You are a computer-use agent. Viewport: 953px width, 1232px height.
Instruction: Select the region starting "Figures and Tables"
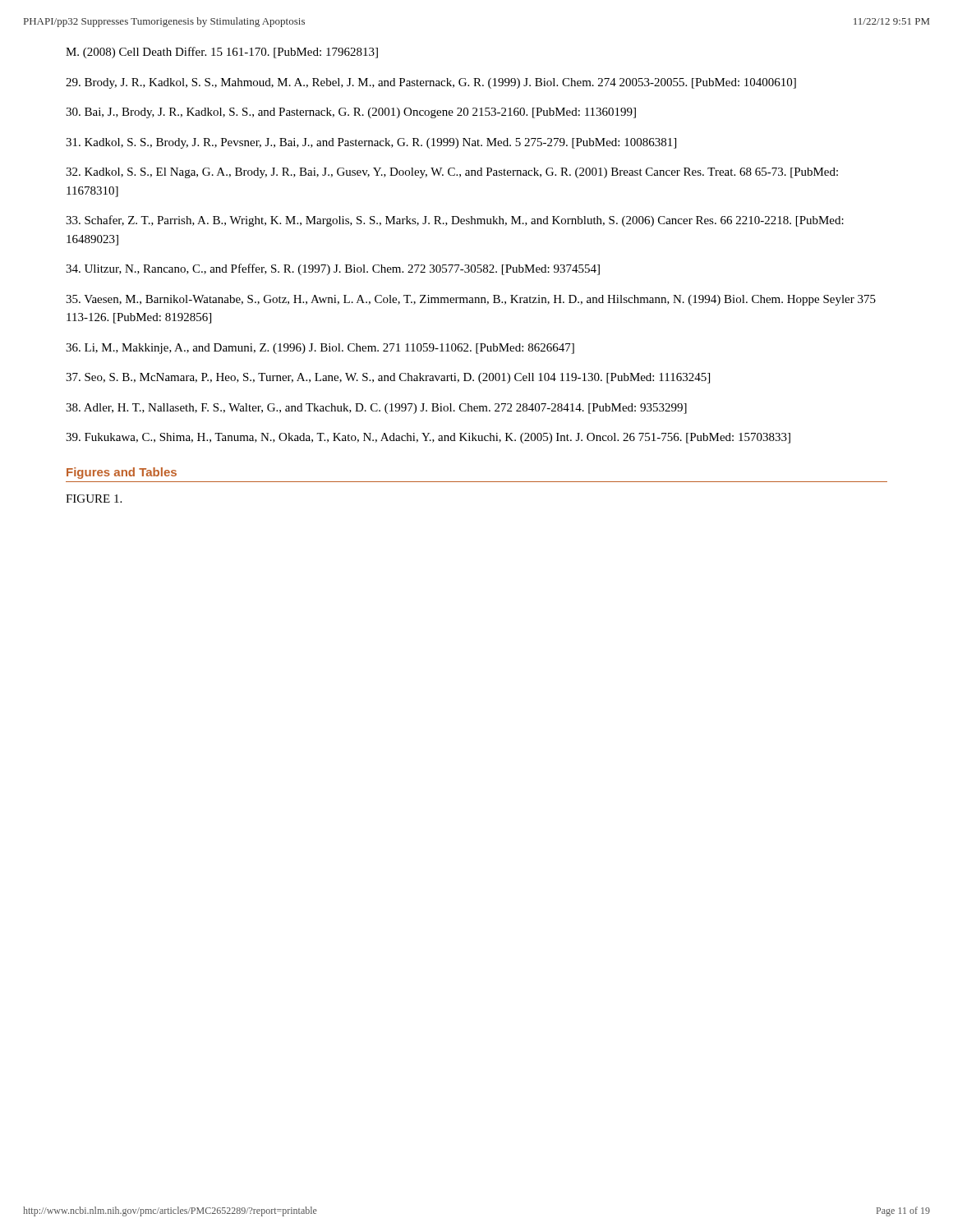[121, 471]
